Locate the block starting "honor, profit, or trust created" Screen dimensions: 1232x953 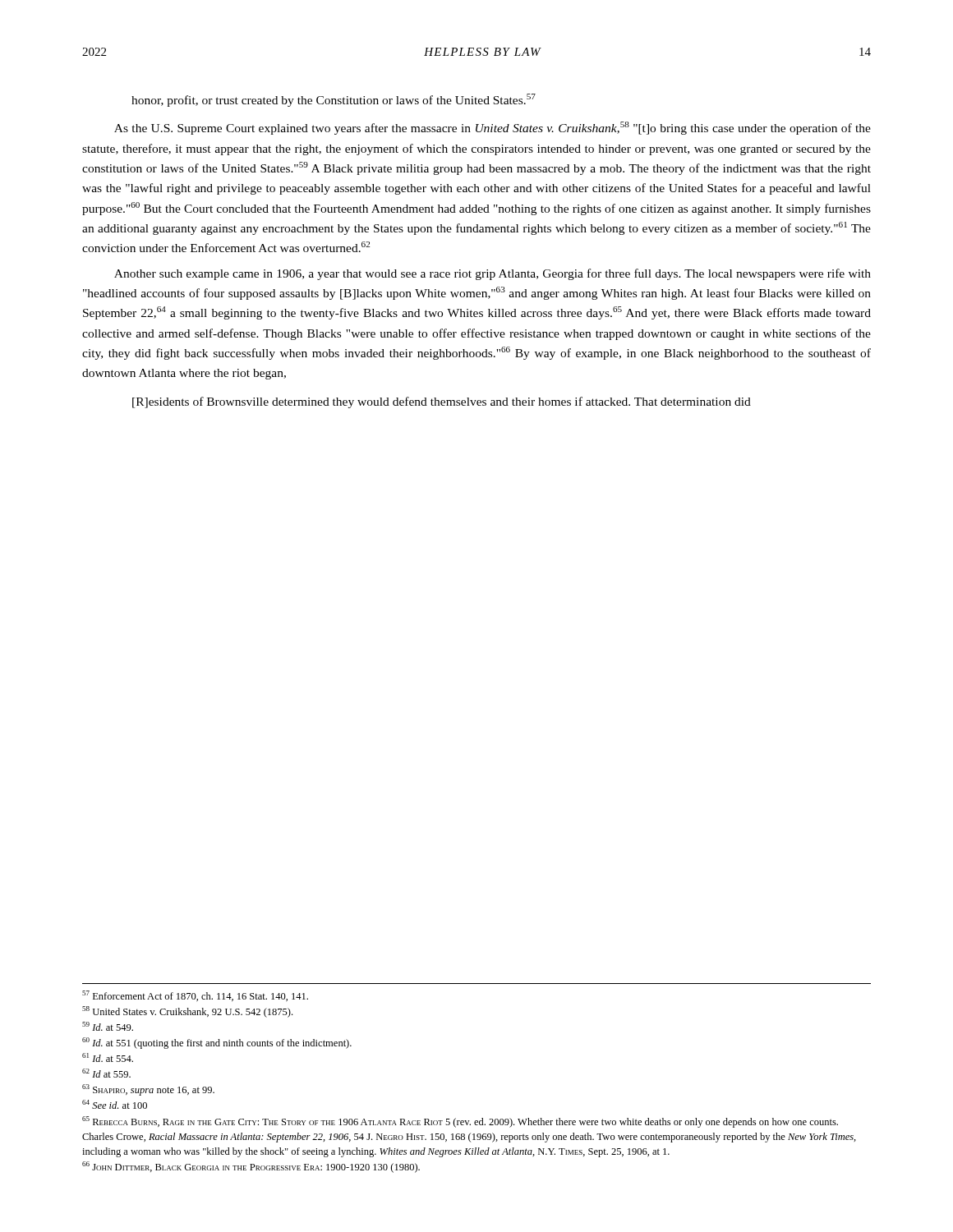(x=333, y=99)
